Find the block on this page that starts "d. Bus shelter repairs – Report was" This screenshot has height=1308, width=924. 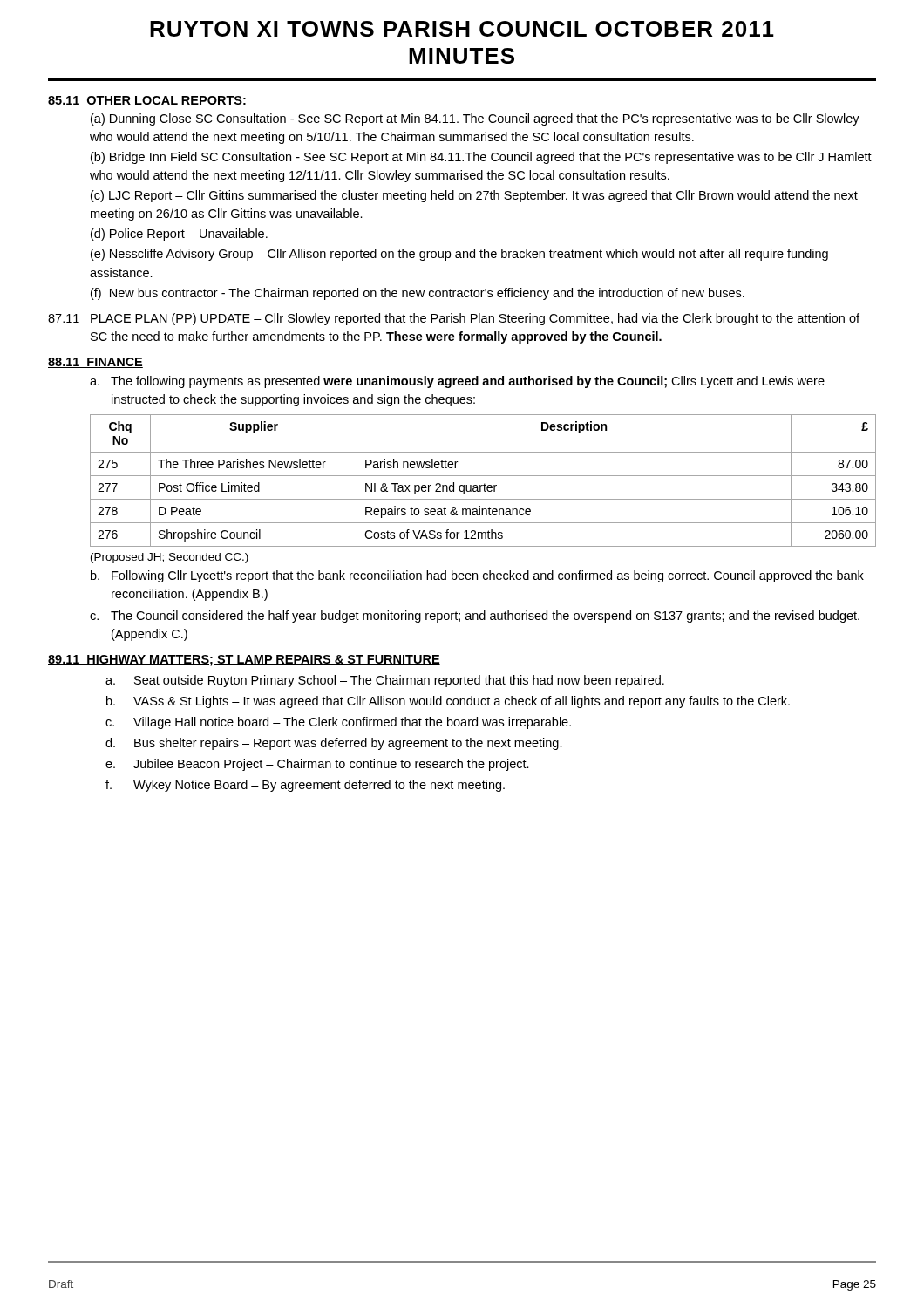[x=491, y=743]
